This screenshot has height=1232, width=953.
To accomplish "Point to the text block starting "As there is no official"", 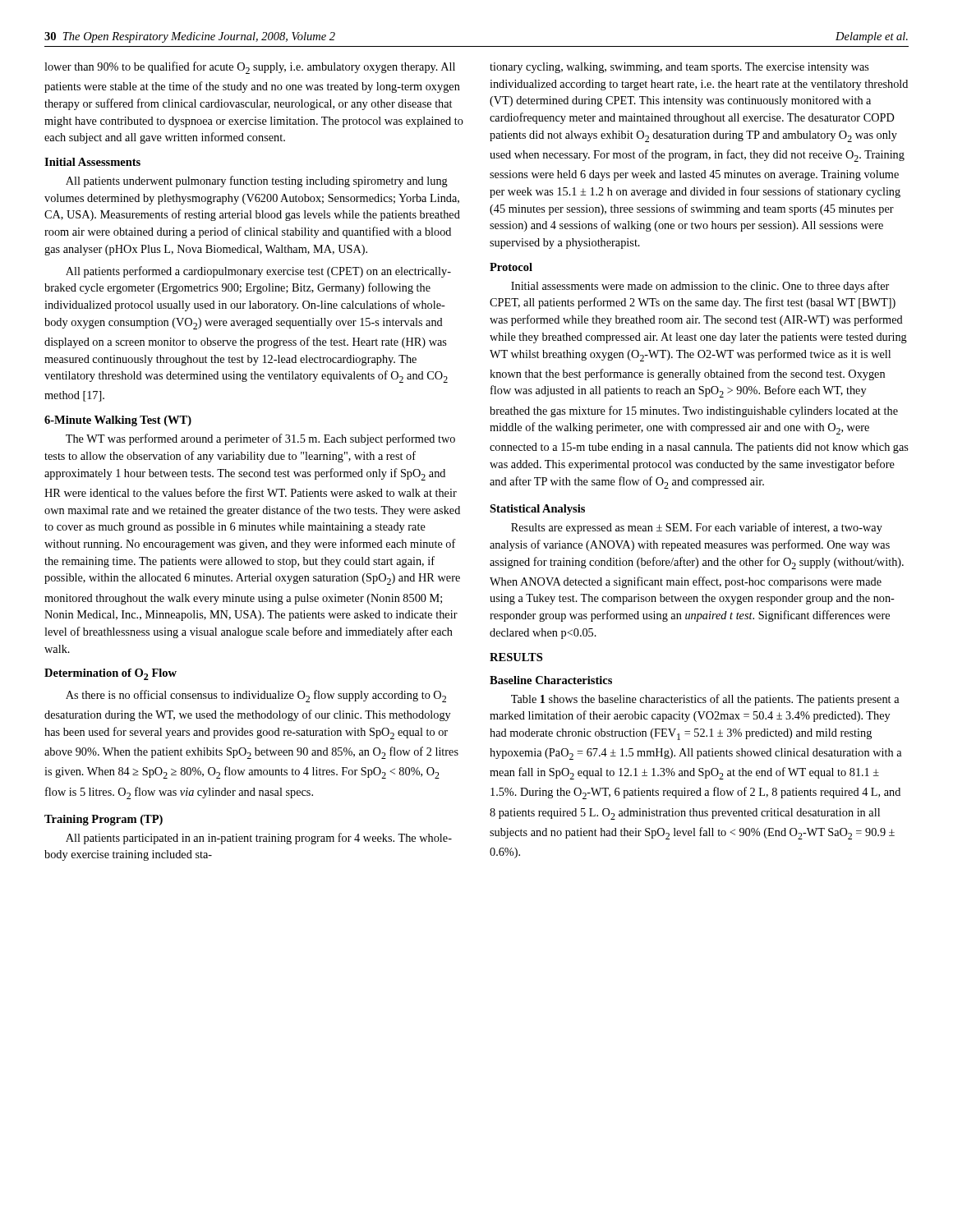I will click(x=251, y=745).
